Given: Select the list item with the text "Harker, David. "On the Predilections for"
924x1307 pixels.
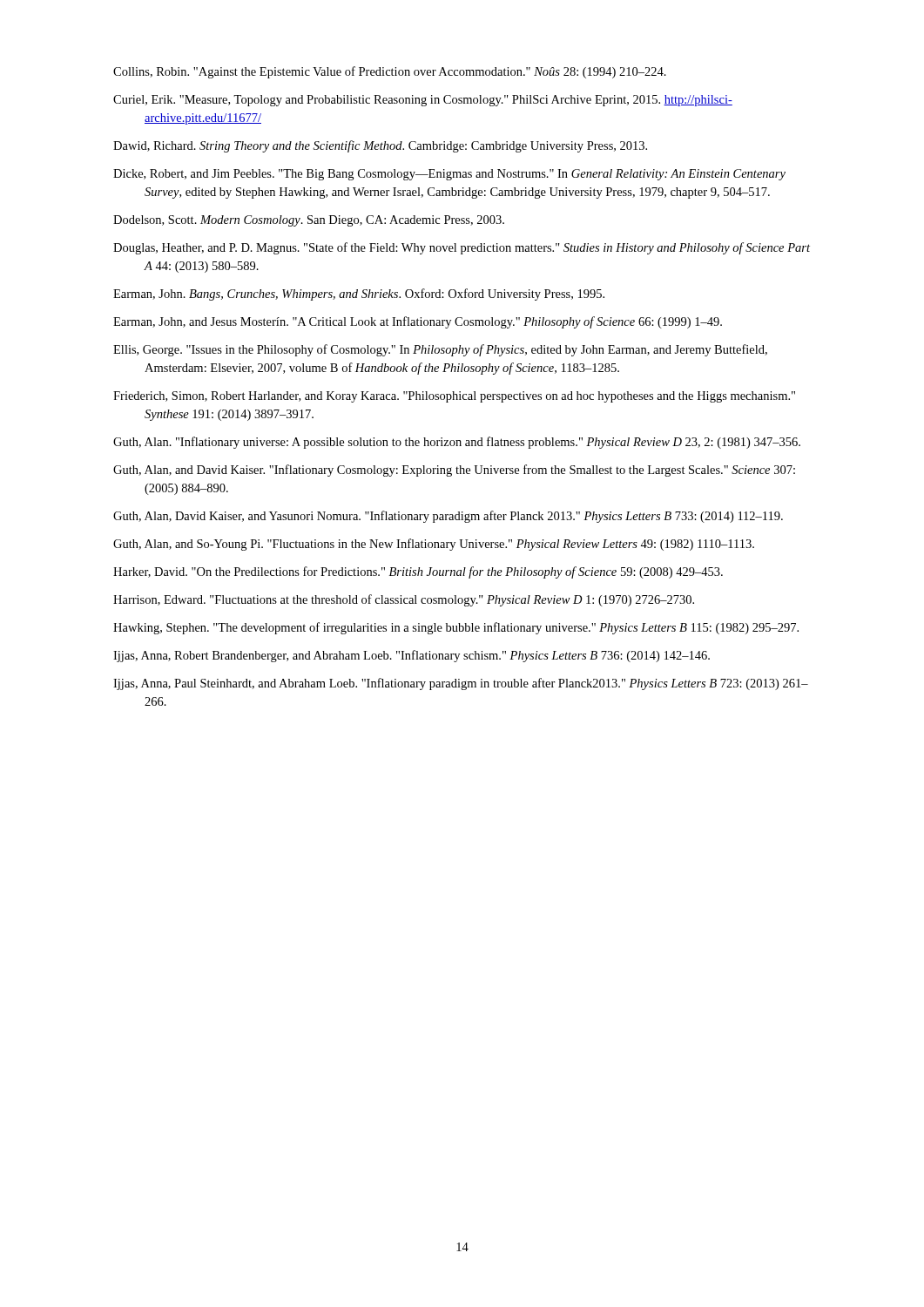Looking at the screenshot, I should [x=418, y=572].
